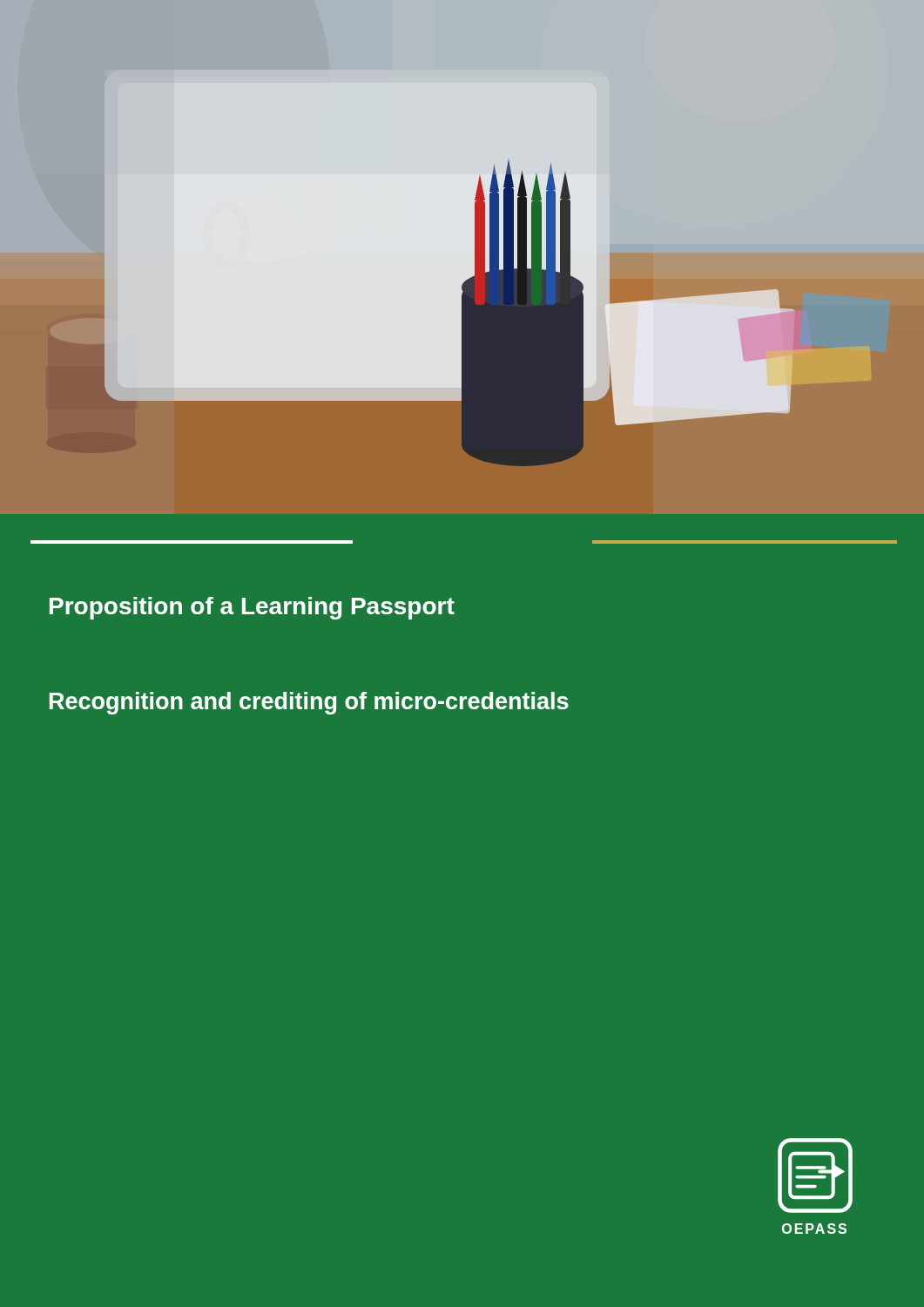This screenshot has height=1307, width=924.
Task: Locate the title that says "Proposition of a"
Action: tap(251, 606)
